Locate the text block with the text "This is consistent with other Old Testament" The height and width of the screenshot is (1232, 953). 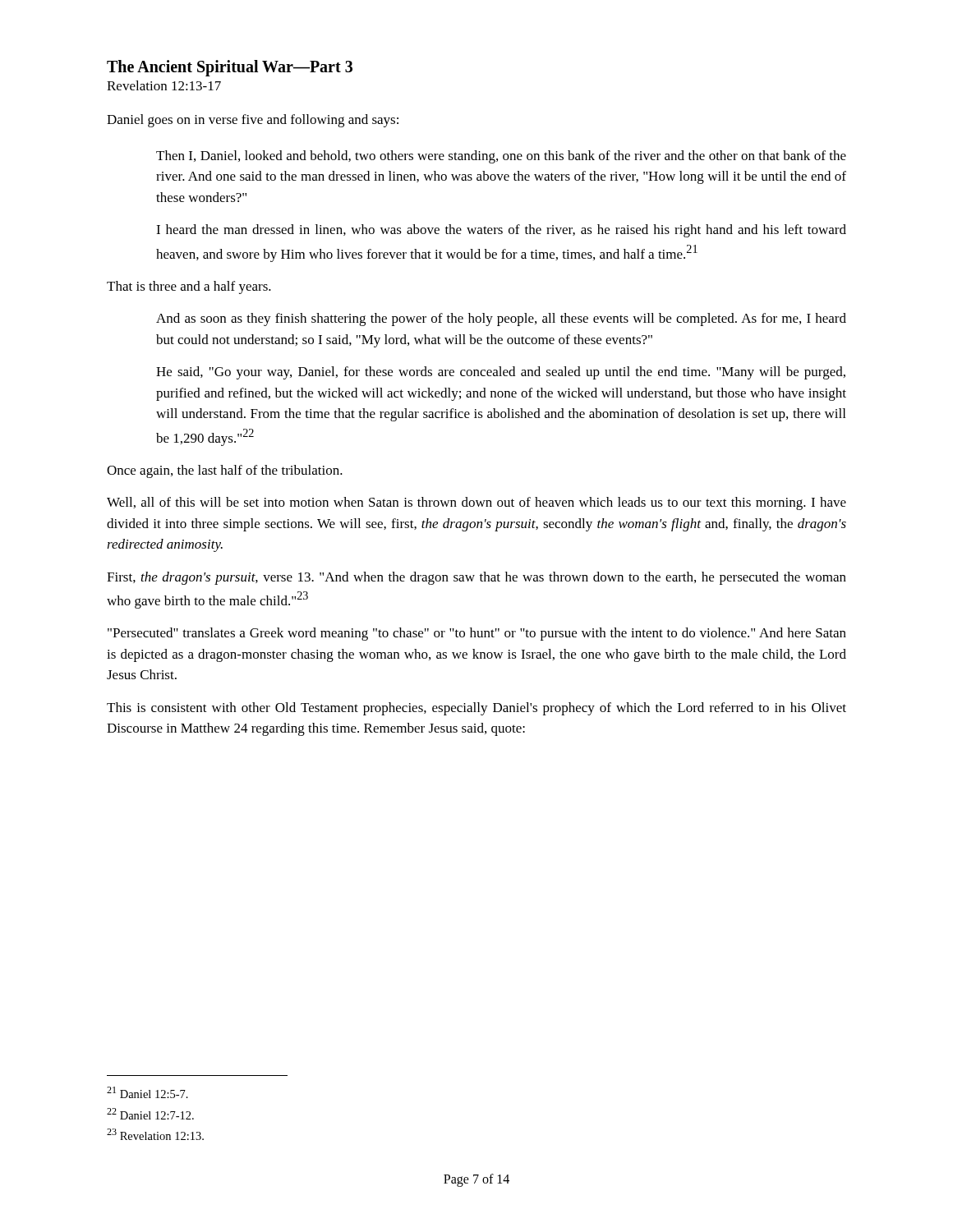tap(476, 718)
